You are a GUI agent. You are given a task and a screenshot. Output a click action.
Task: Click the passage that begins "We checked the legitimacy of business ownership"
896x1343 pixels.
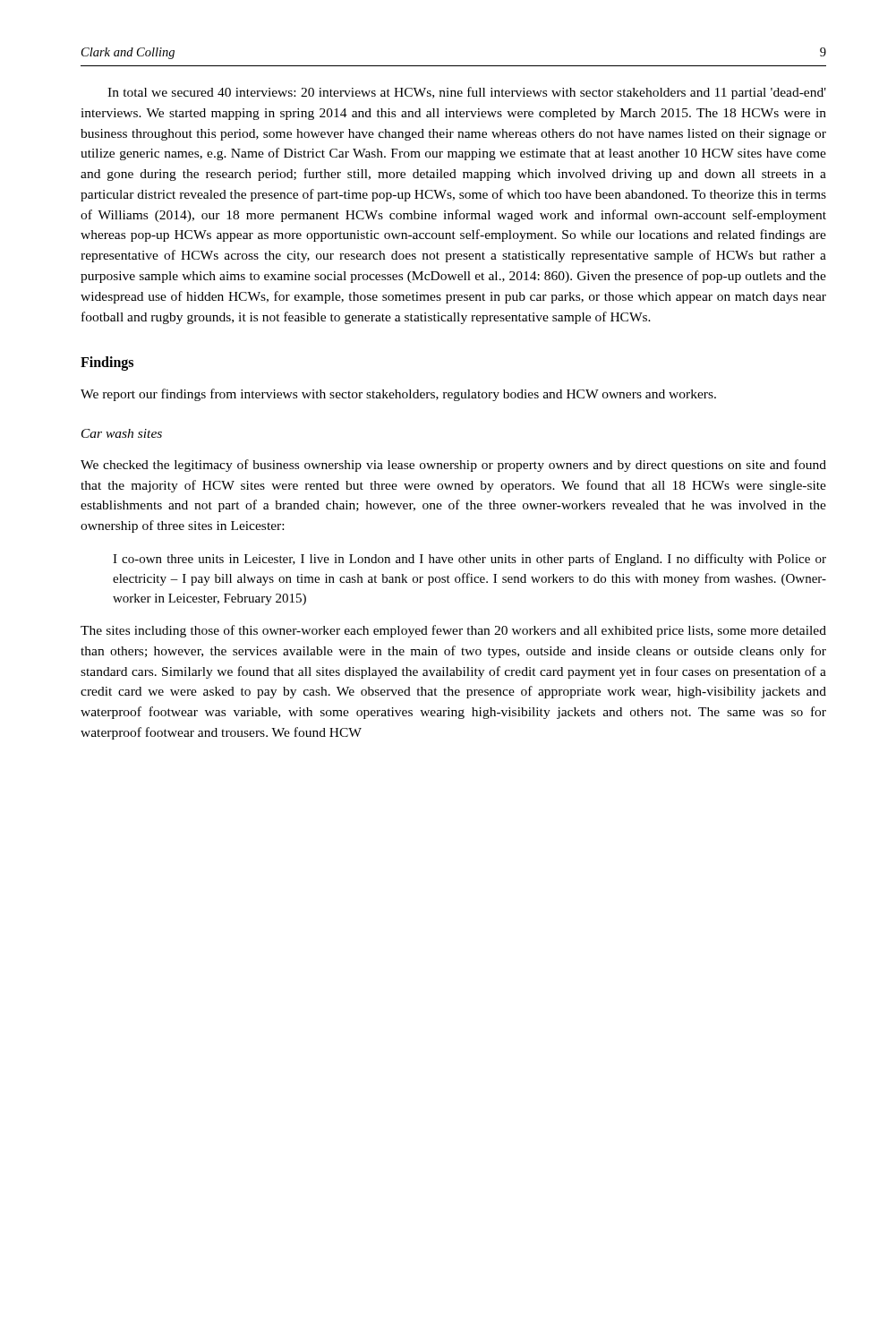[453, 495]
